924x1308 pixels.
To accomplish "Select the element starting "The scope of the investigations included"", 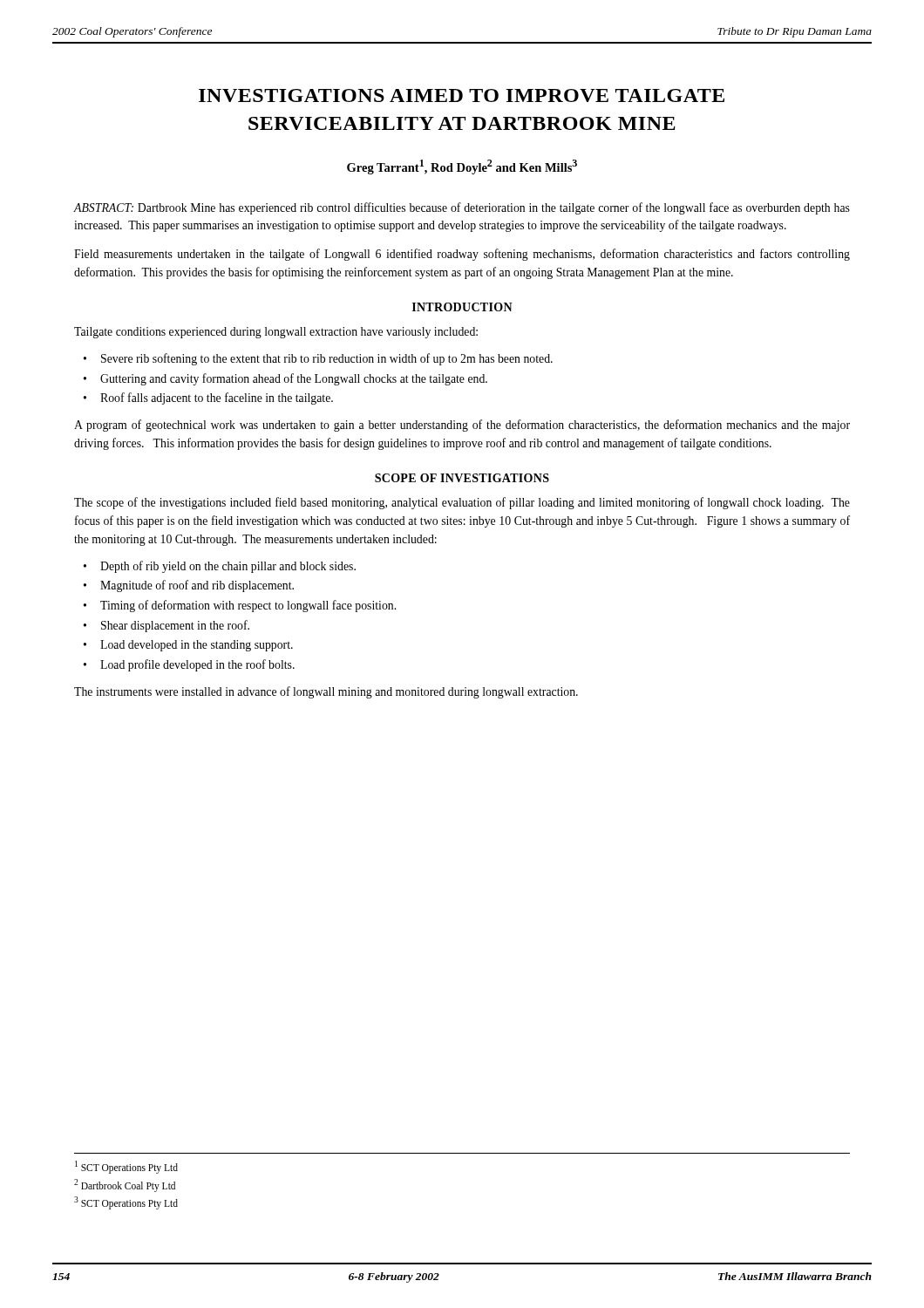I will coord(462,521).
